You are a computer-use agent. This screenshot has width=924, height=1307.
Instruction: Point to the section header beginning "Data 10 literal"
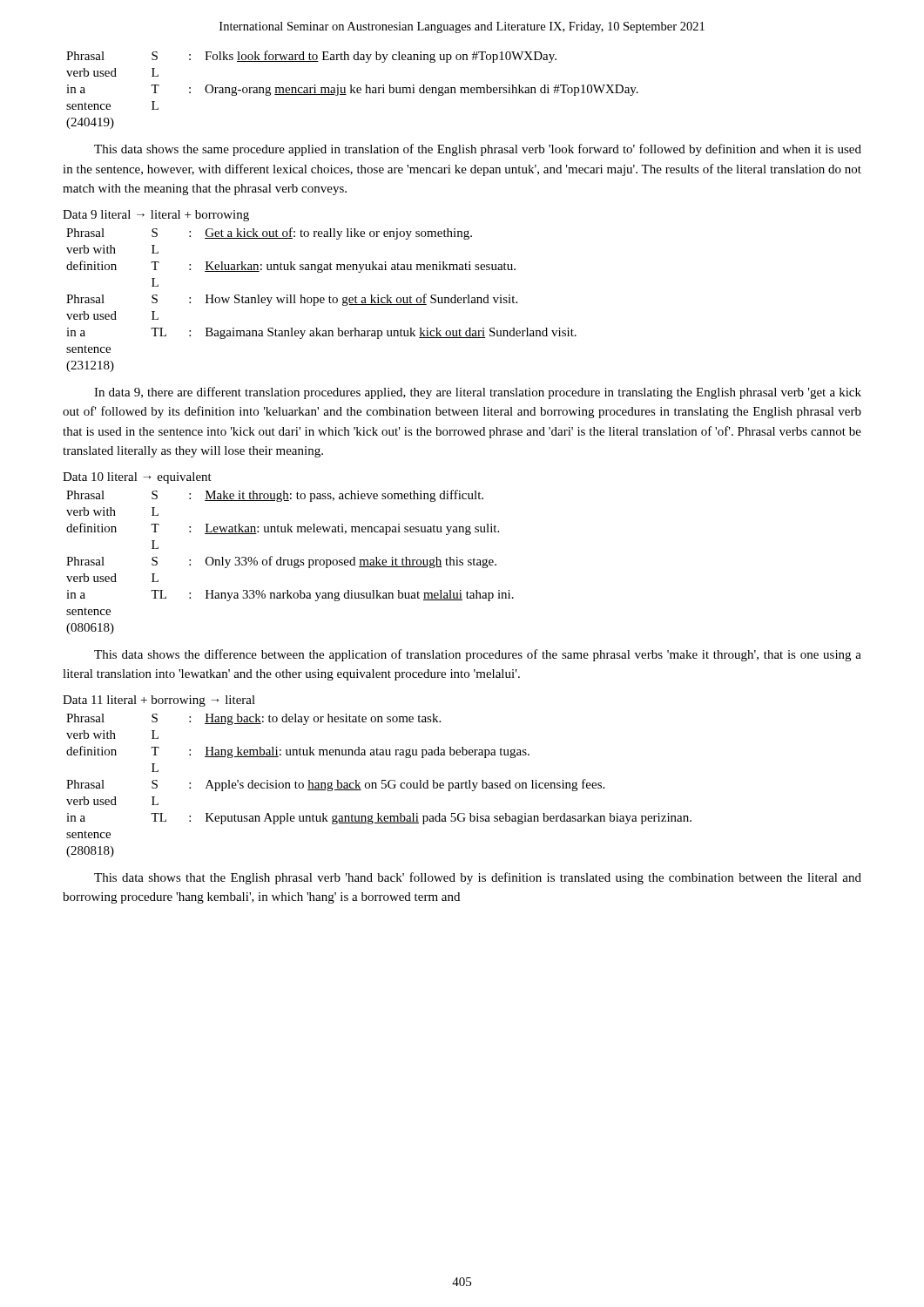click(x=137, y=476)
